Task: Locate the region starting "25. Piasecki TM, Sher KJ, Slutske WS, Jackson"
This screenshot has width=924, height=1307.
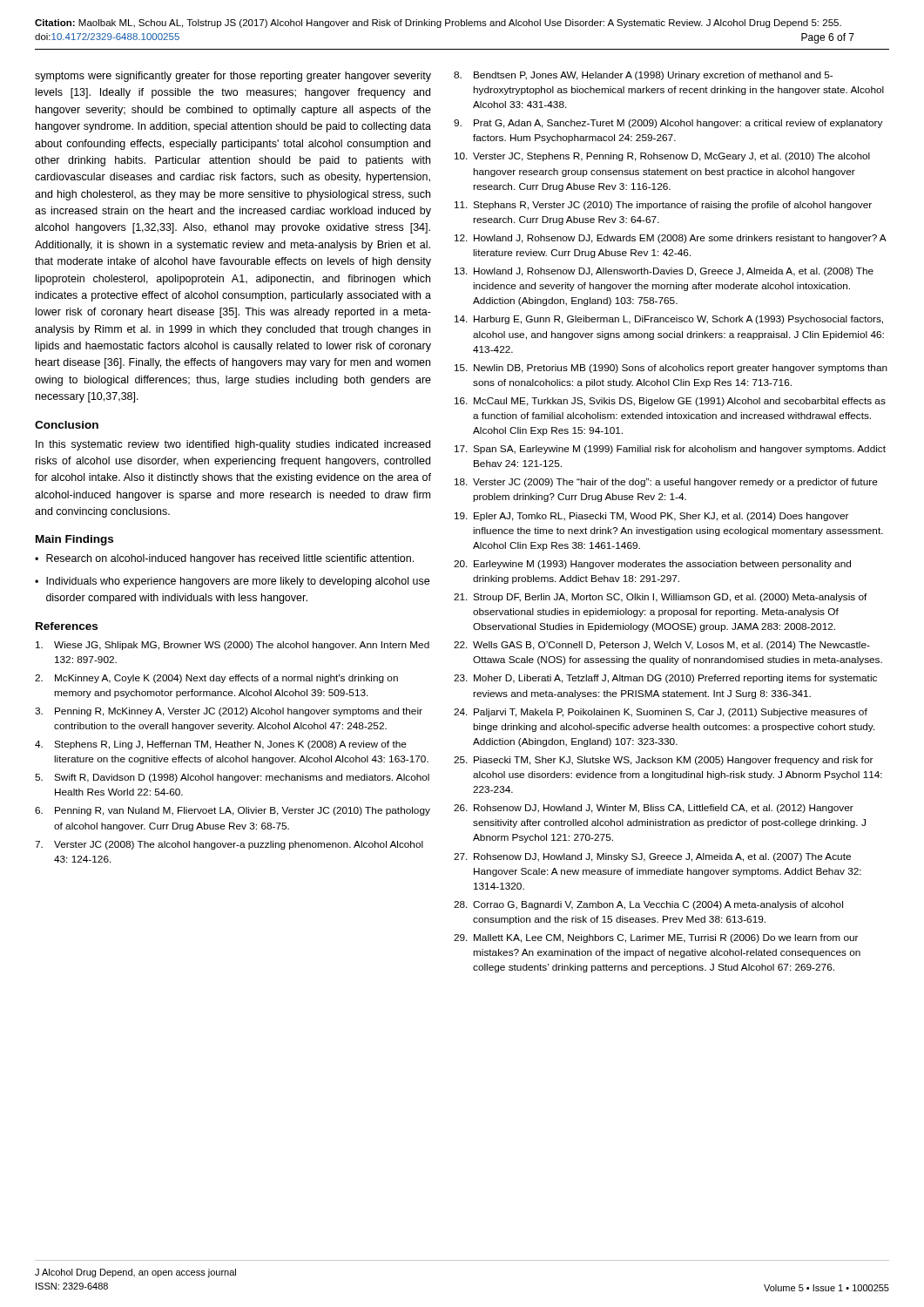Action: click(671, 775)
